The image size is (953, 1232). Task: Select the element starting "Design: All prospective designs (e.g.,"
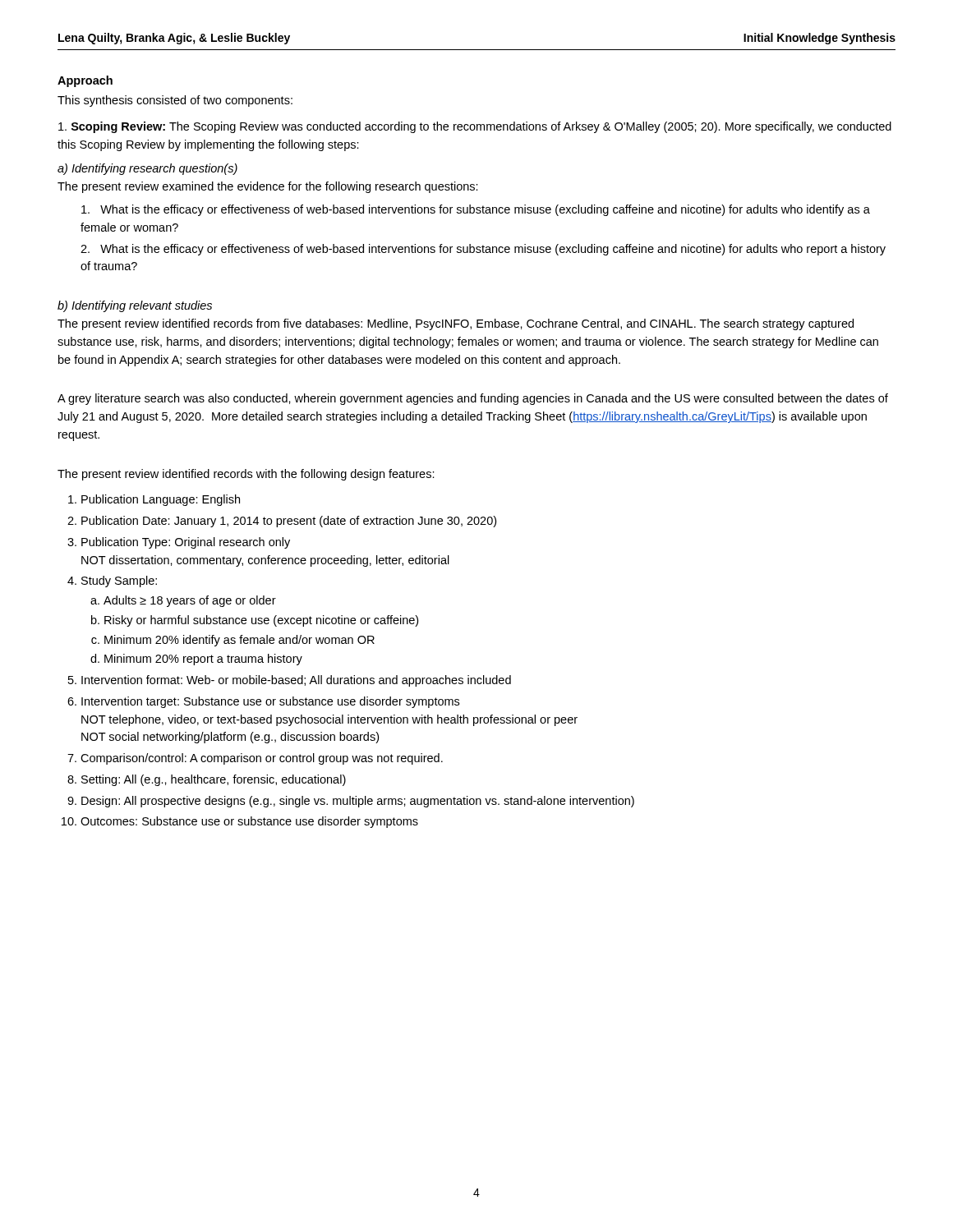pyautogui.click(x=358, y=800)
